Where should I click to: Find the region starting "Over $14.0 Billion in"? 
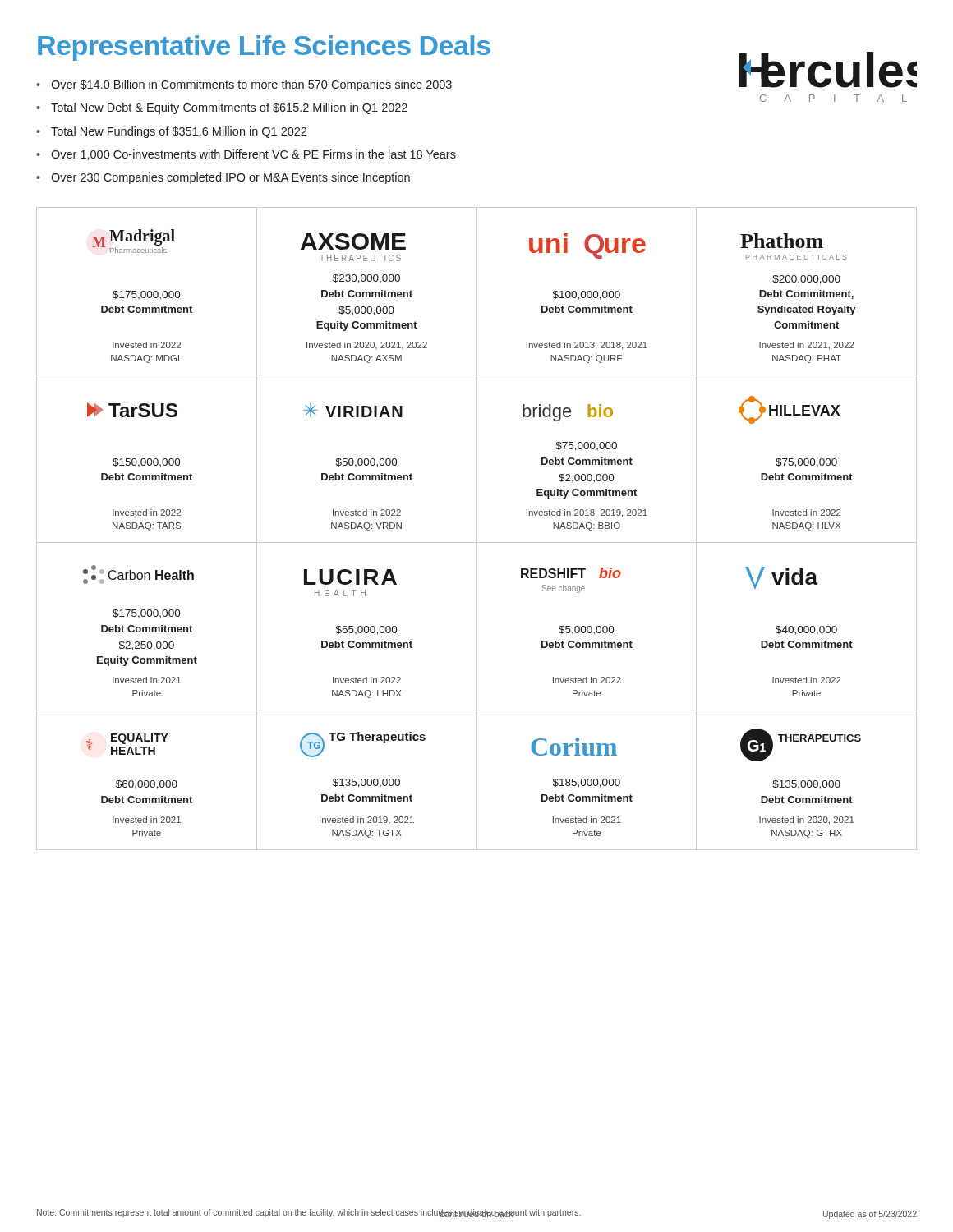[252, 85]
